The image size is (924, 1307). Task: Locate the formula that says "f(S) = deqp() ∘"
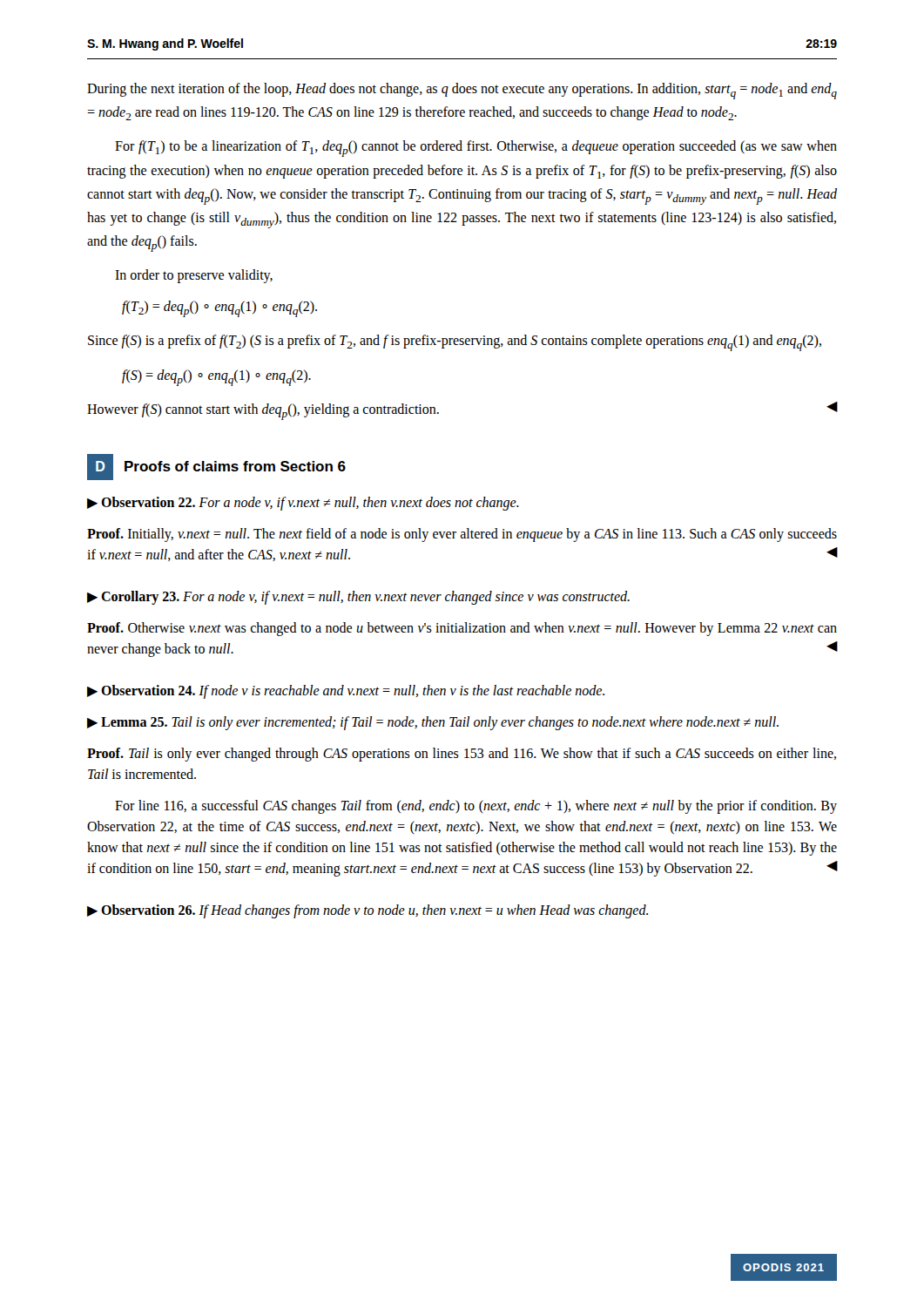[x=217, y=377]
